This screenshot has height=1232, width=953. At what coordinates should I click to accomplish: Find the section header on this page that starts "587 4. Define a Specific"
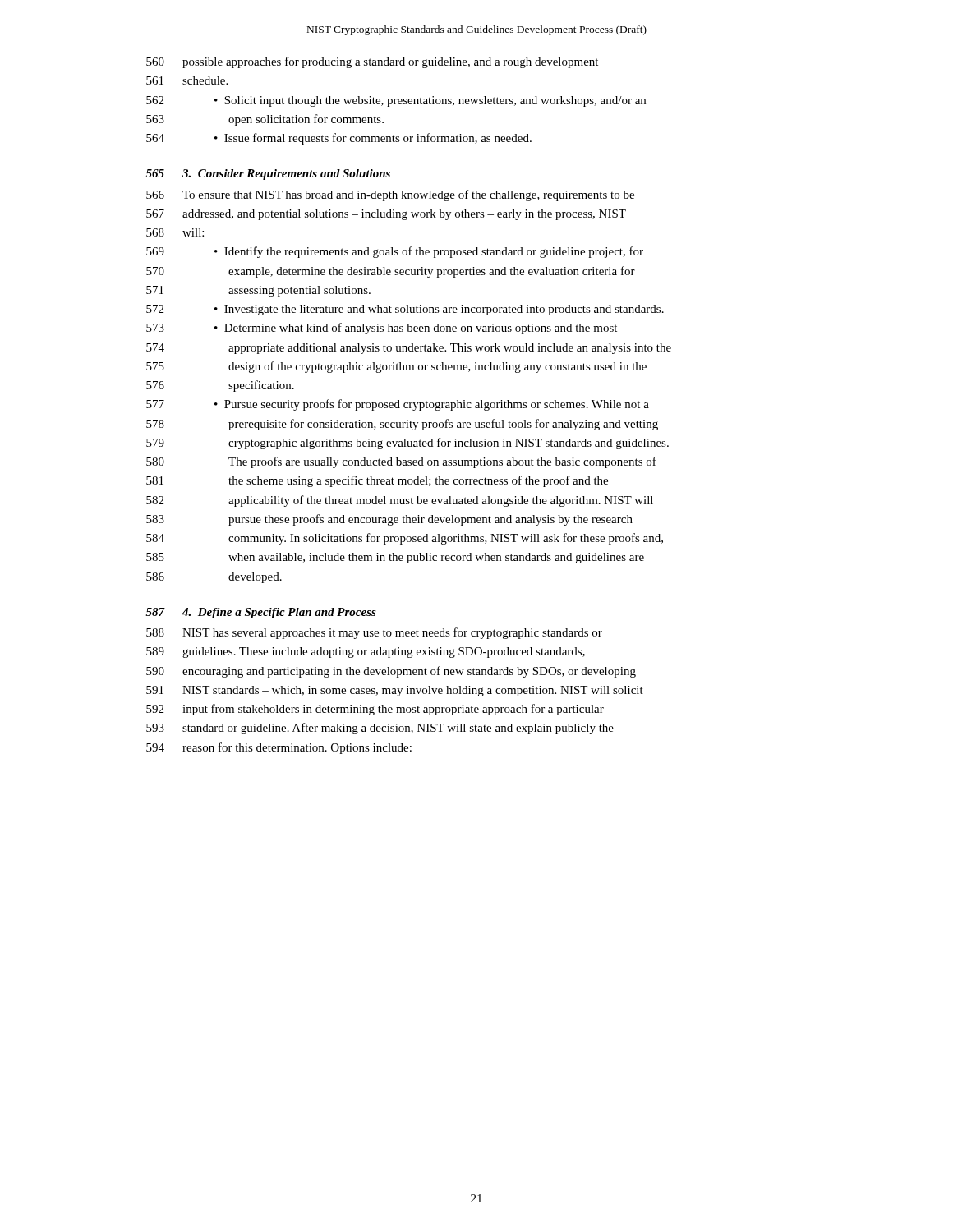click(261, 613)
